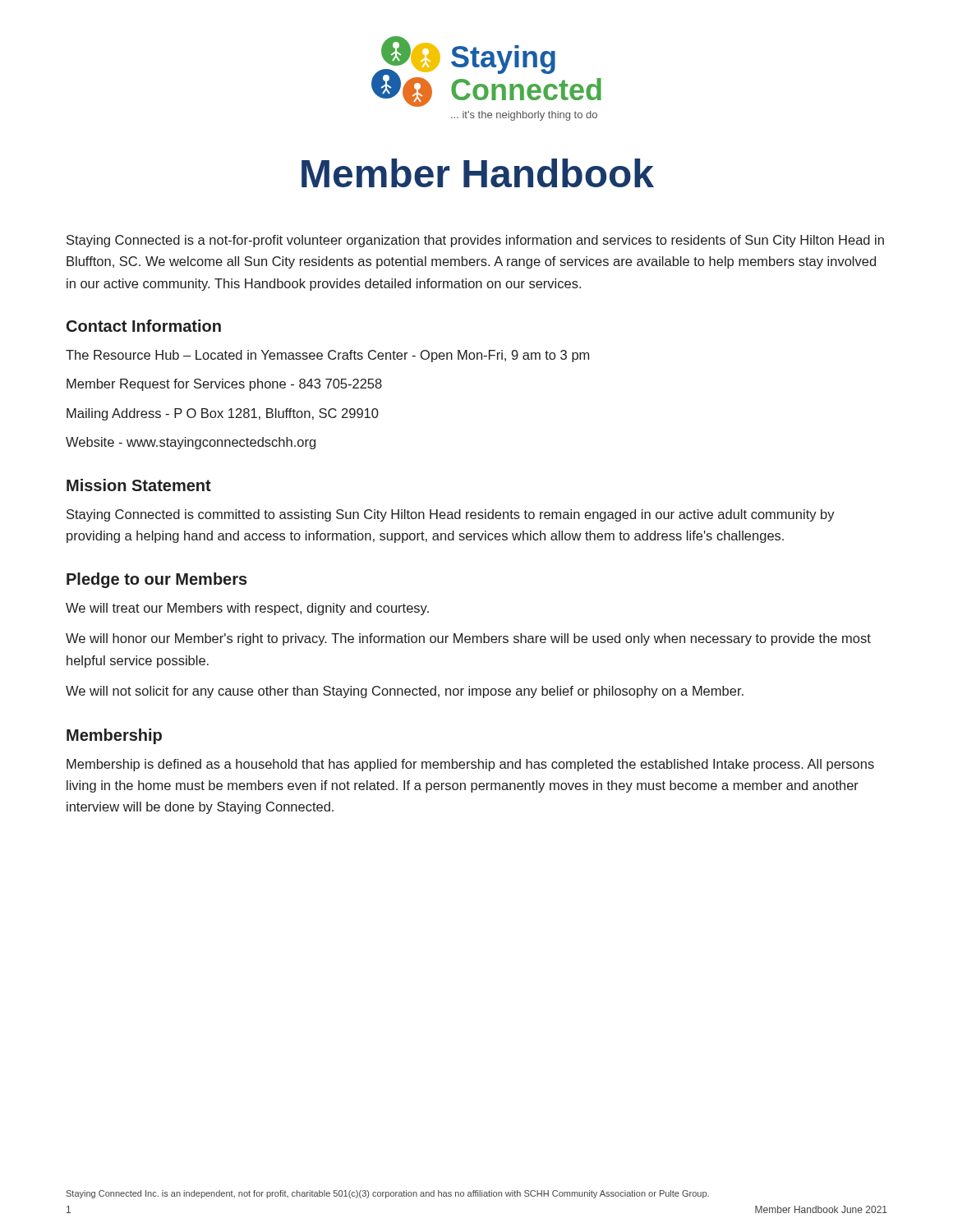
Task: Point to the passage starting "Website - www.stayingconnectedschh.org"
Action: click(191, 442)
